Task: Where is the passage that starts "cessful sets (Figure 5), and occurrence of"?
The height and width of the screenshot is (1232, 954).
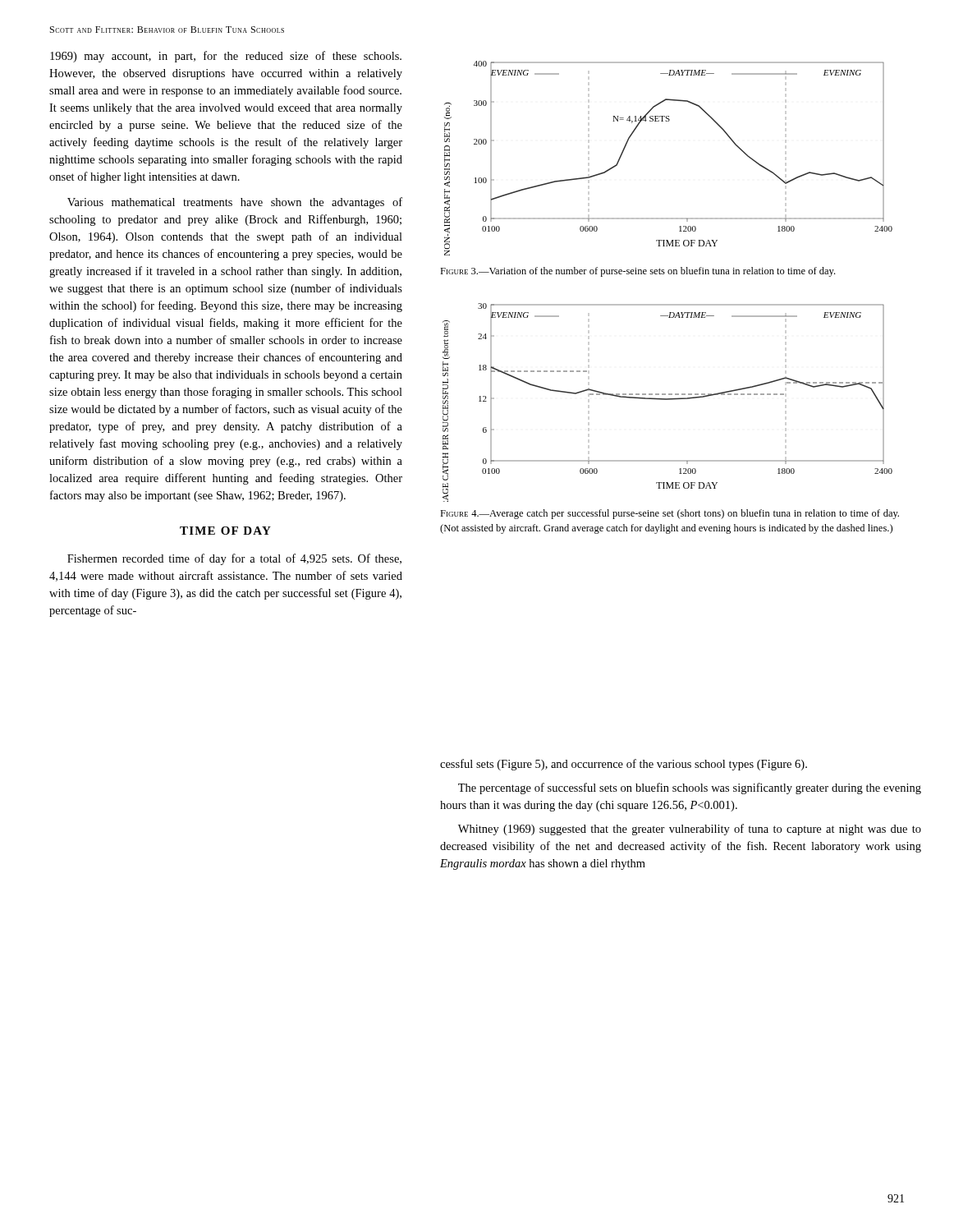Action: pos(681,814)
